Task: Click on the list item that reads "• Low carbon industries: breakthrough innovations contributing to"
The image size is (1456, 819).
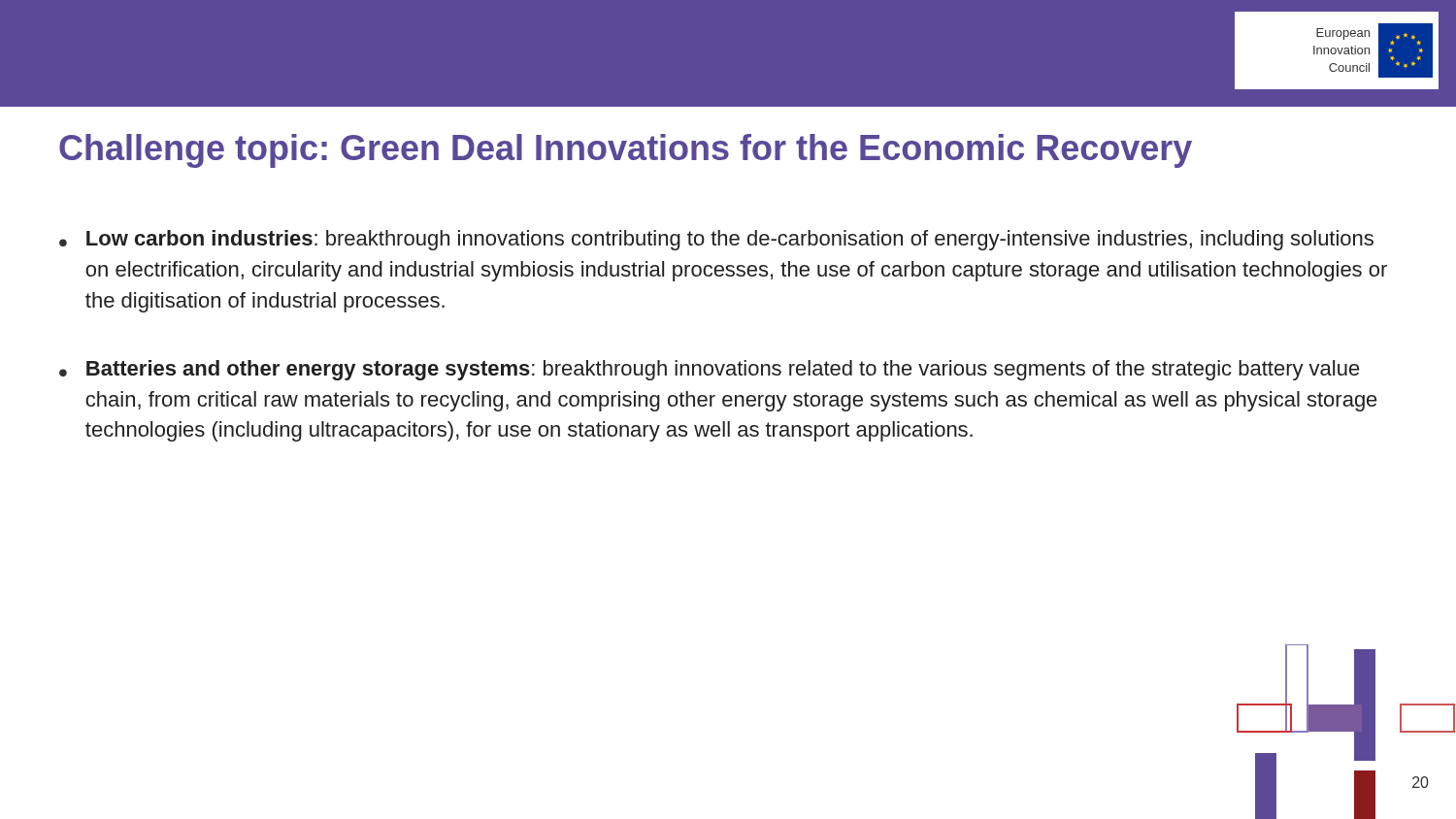Action: [x=723, y=270]
